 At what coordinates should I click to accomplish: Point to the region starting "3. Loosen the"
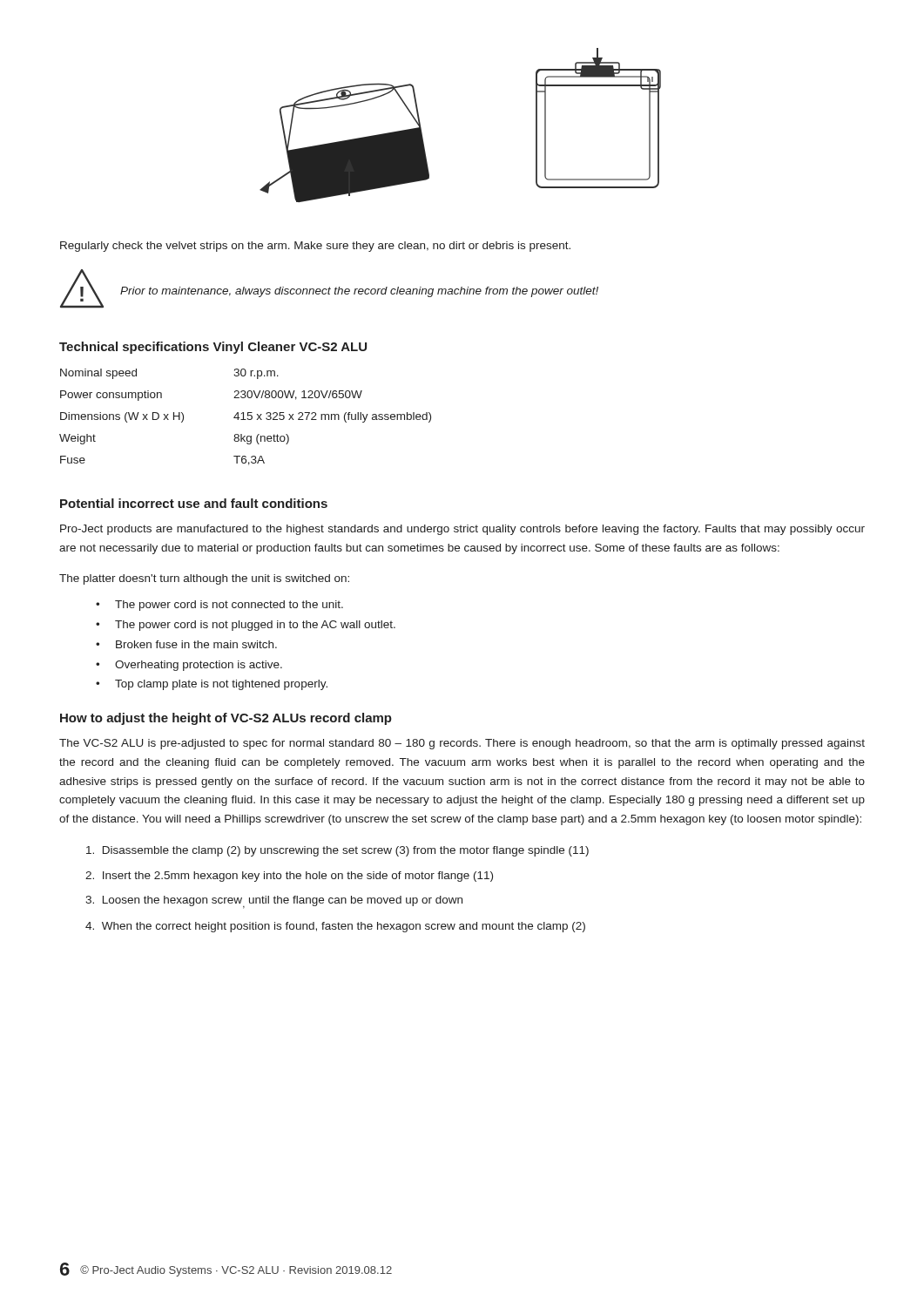pos(274,901)
